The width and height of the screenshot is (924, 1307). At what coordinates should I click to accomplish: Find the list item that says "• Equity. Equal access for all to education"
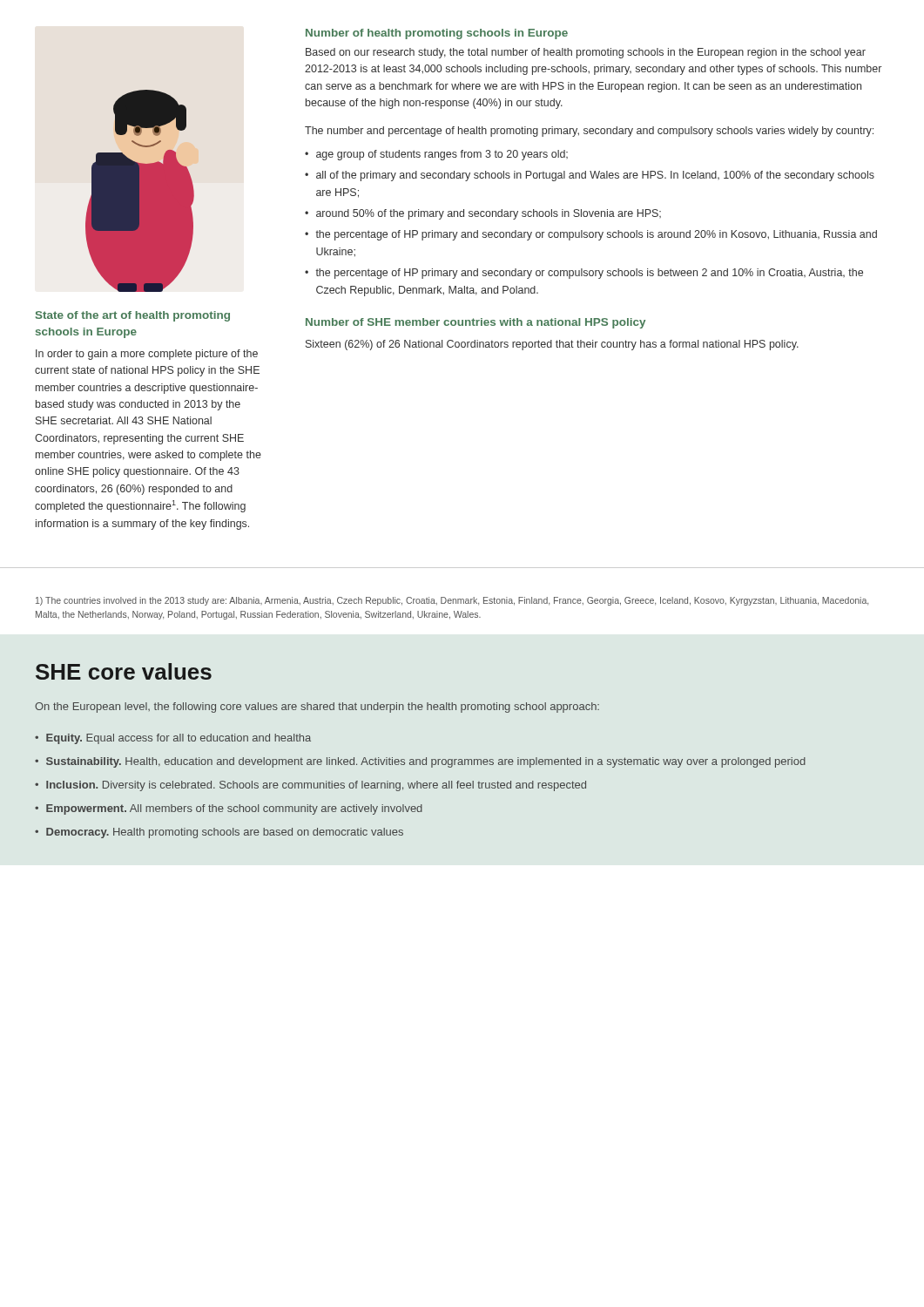(173, 738)
